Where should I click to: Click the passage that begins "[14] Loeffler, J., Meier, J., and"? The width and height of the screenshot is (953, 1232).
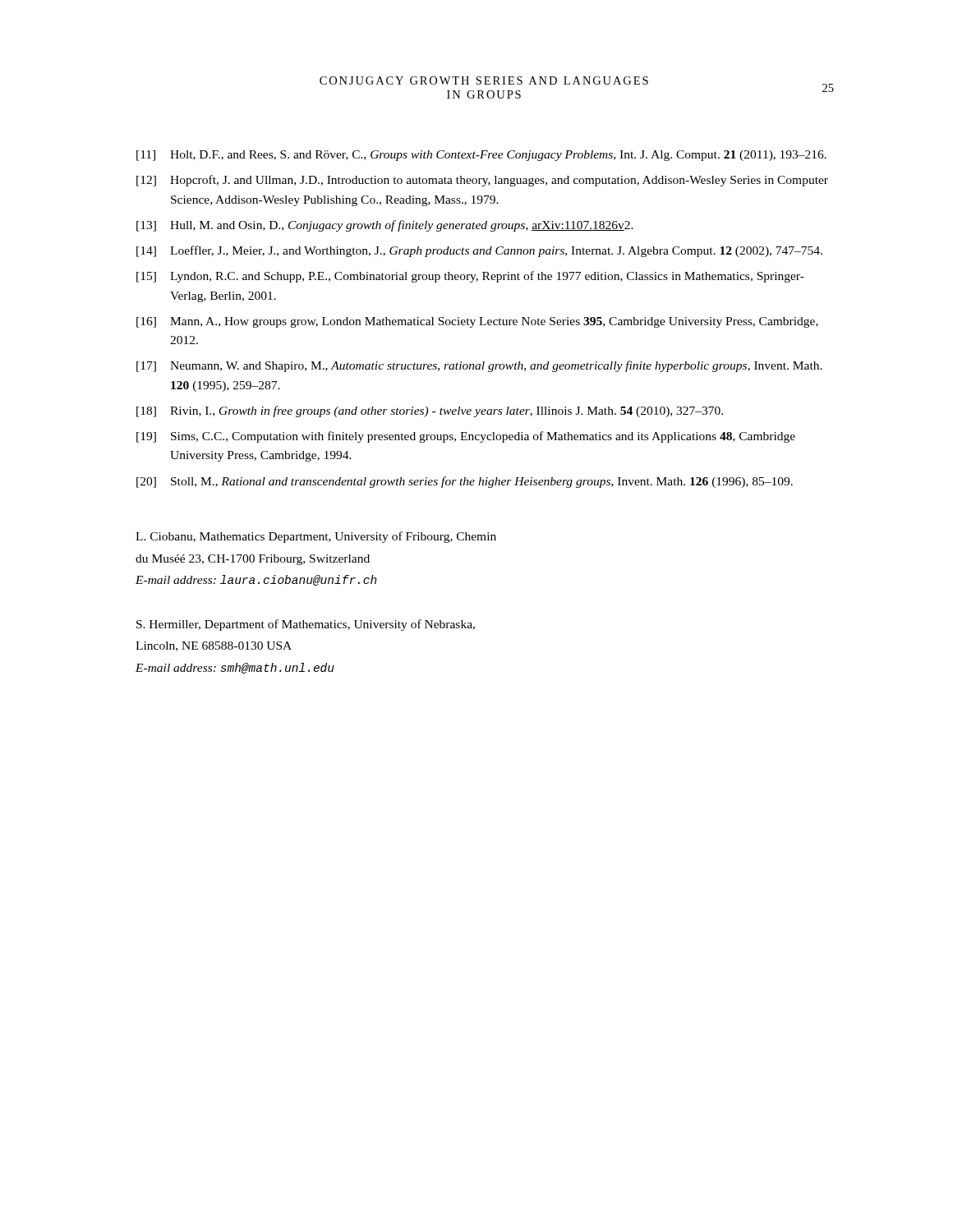click(485, 250)
